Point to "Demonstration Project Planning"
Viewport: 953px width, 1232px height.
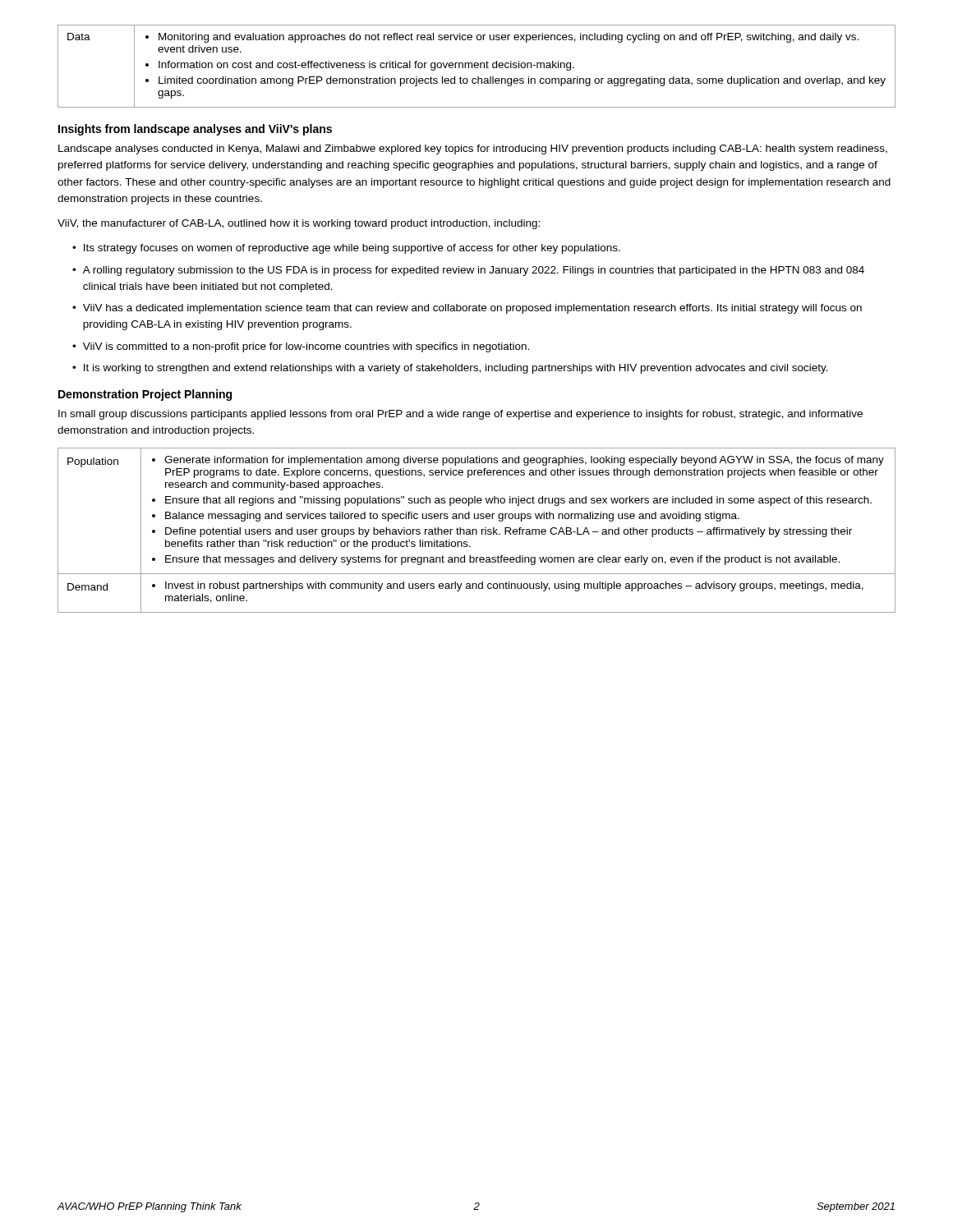coord(145,394)
